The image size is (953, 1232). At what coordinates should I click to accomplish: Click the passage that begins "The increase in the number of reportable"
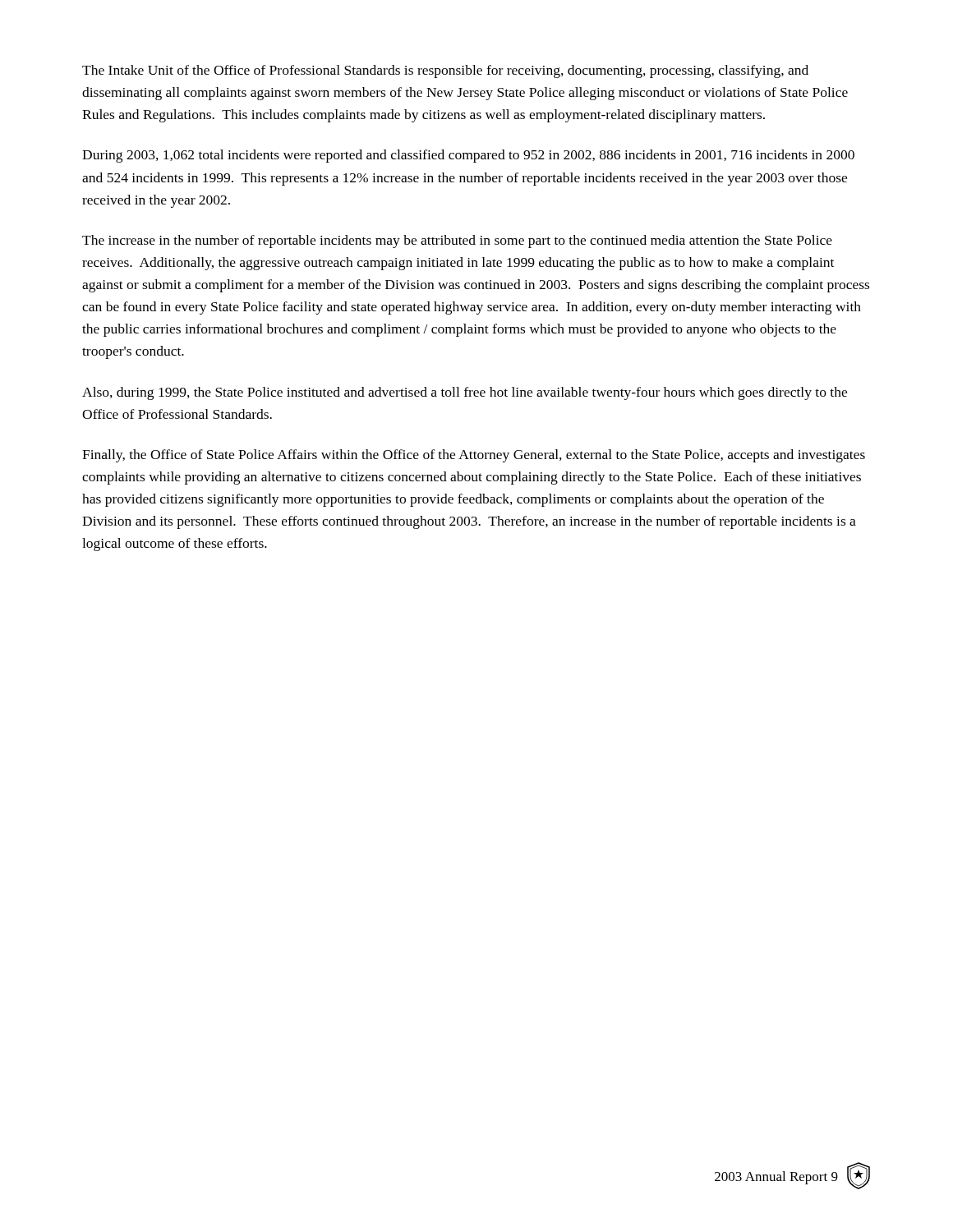pos(476,295)
